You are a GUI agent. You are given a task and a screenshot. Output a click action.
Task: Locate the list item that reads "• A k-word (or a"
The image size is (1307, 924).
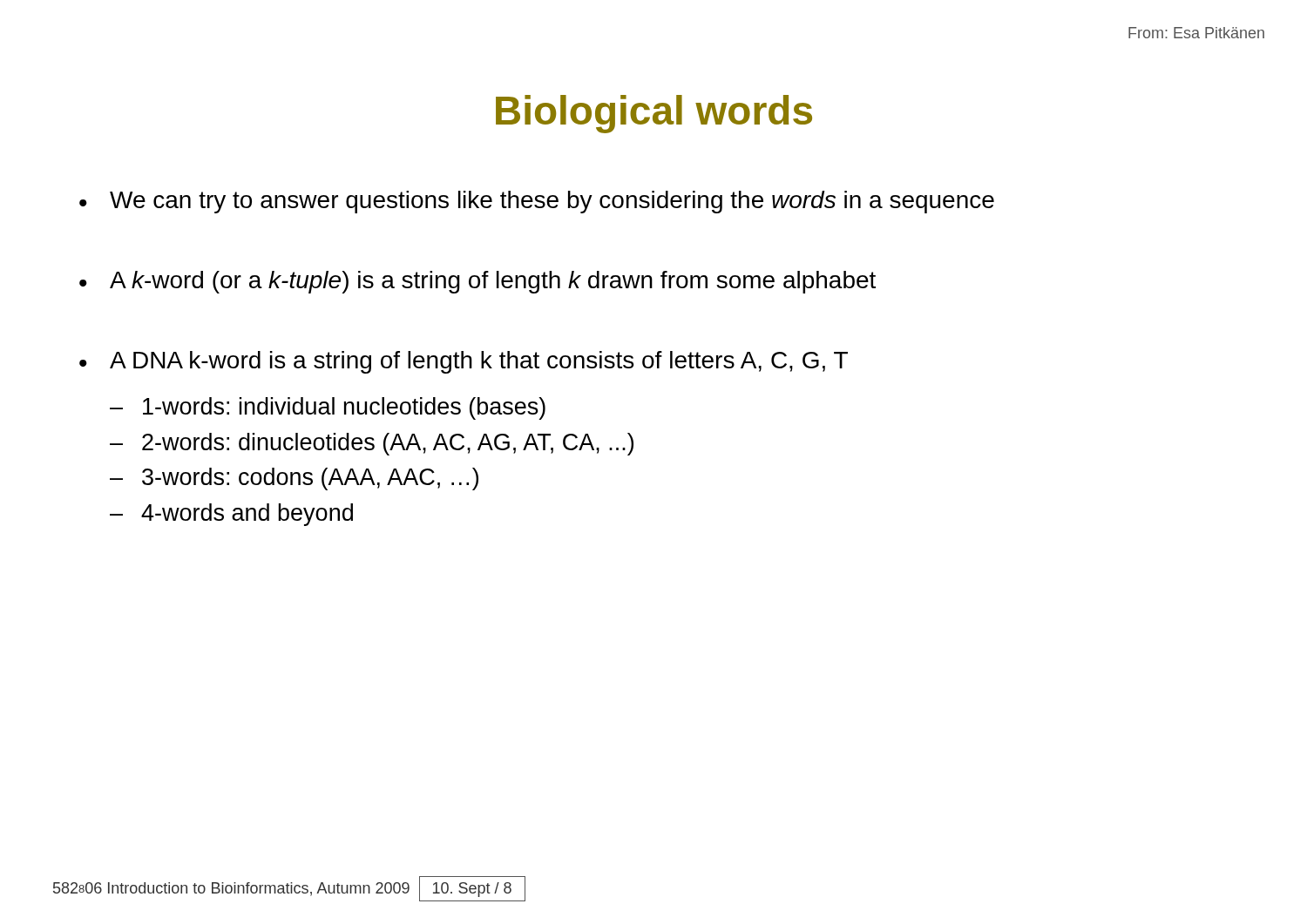[654, 282]
